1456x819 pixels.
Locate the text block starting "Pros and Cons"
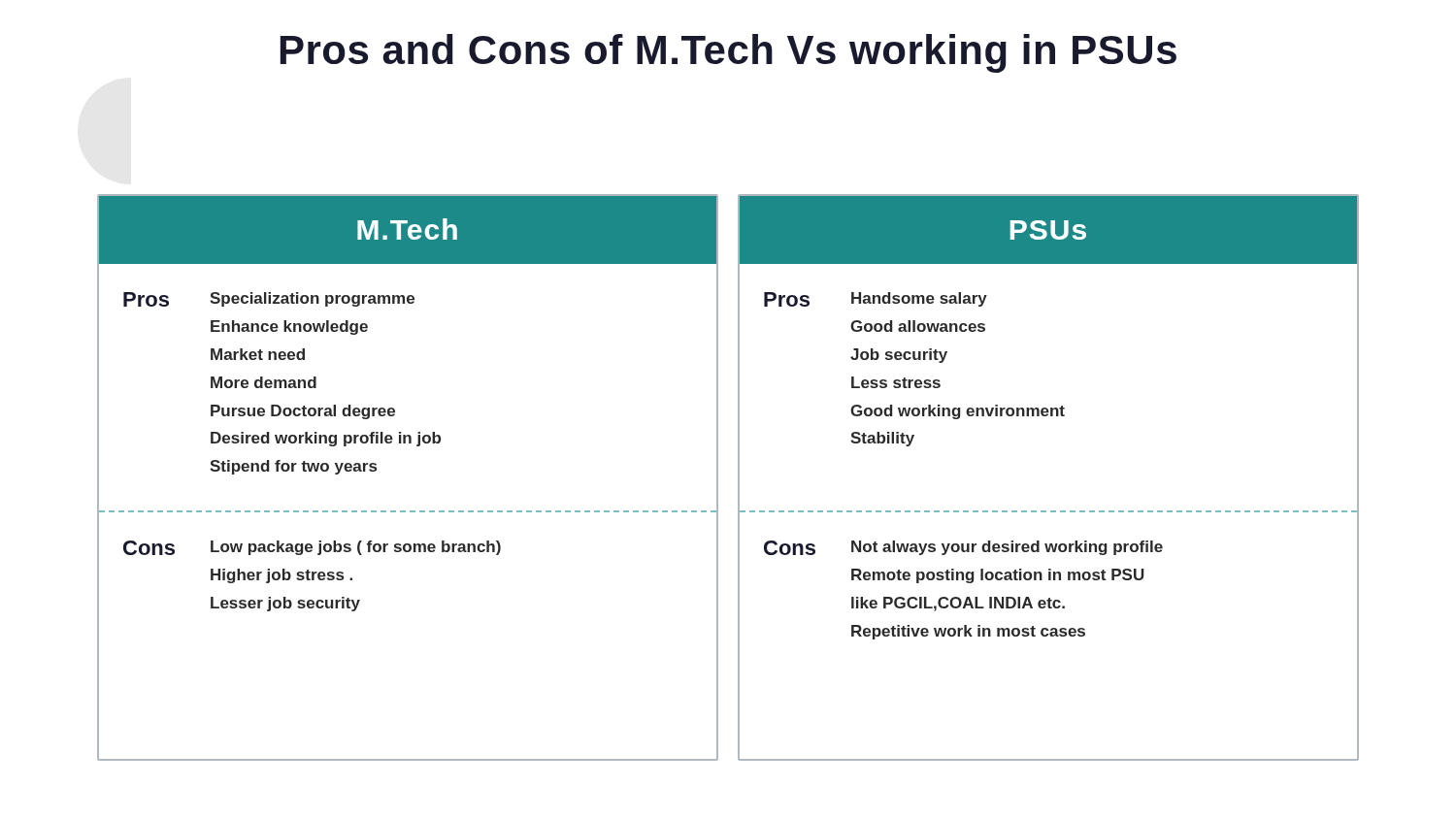[728, 50]
